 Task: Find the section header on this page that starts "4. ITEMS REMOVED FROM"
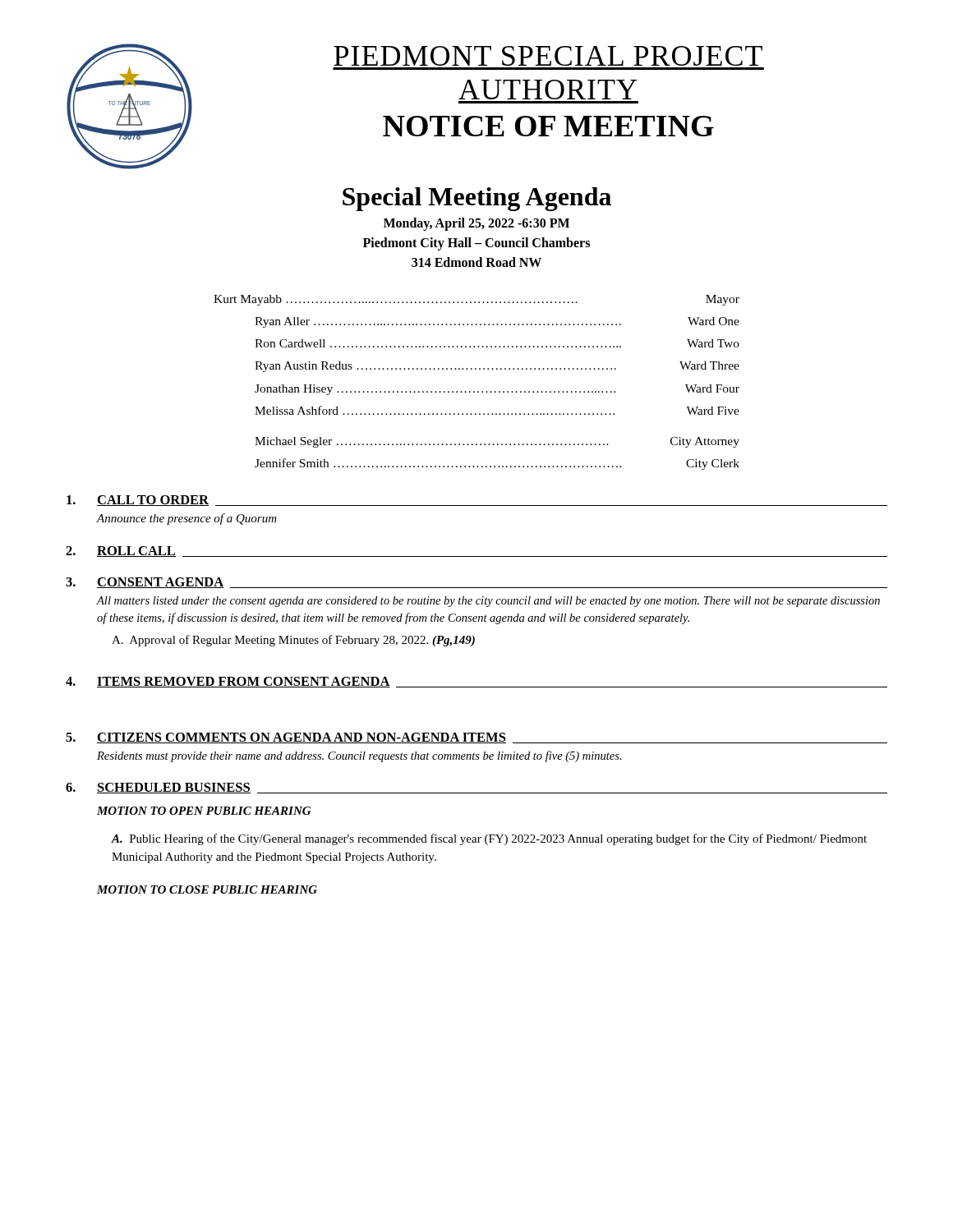[476, 682]
